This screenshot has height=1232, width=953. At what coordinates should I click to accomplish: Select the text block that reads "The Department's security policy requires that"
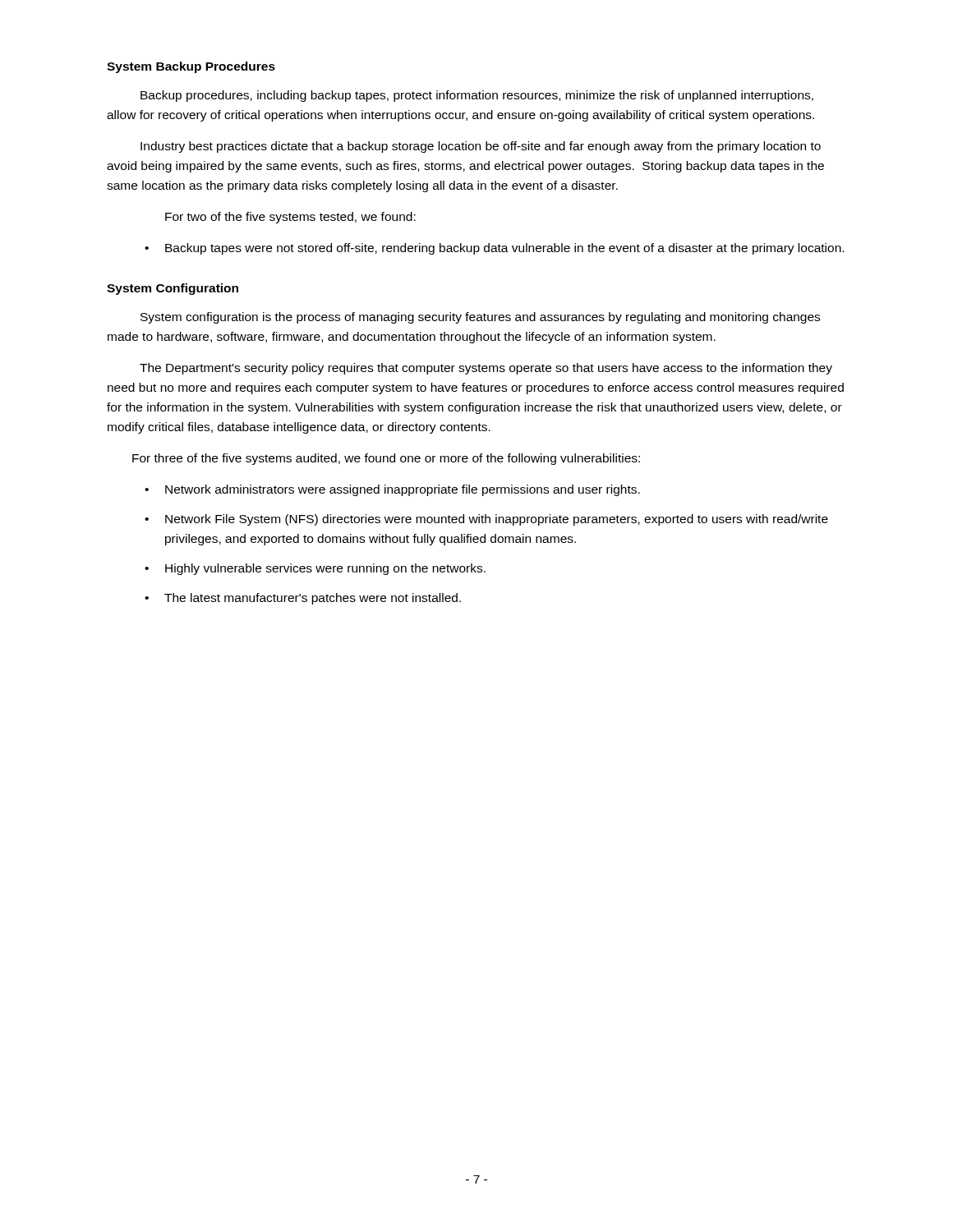click(x=476, y=397)
